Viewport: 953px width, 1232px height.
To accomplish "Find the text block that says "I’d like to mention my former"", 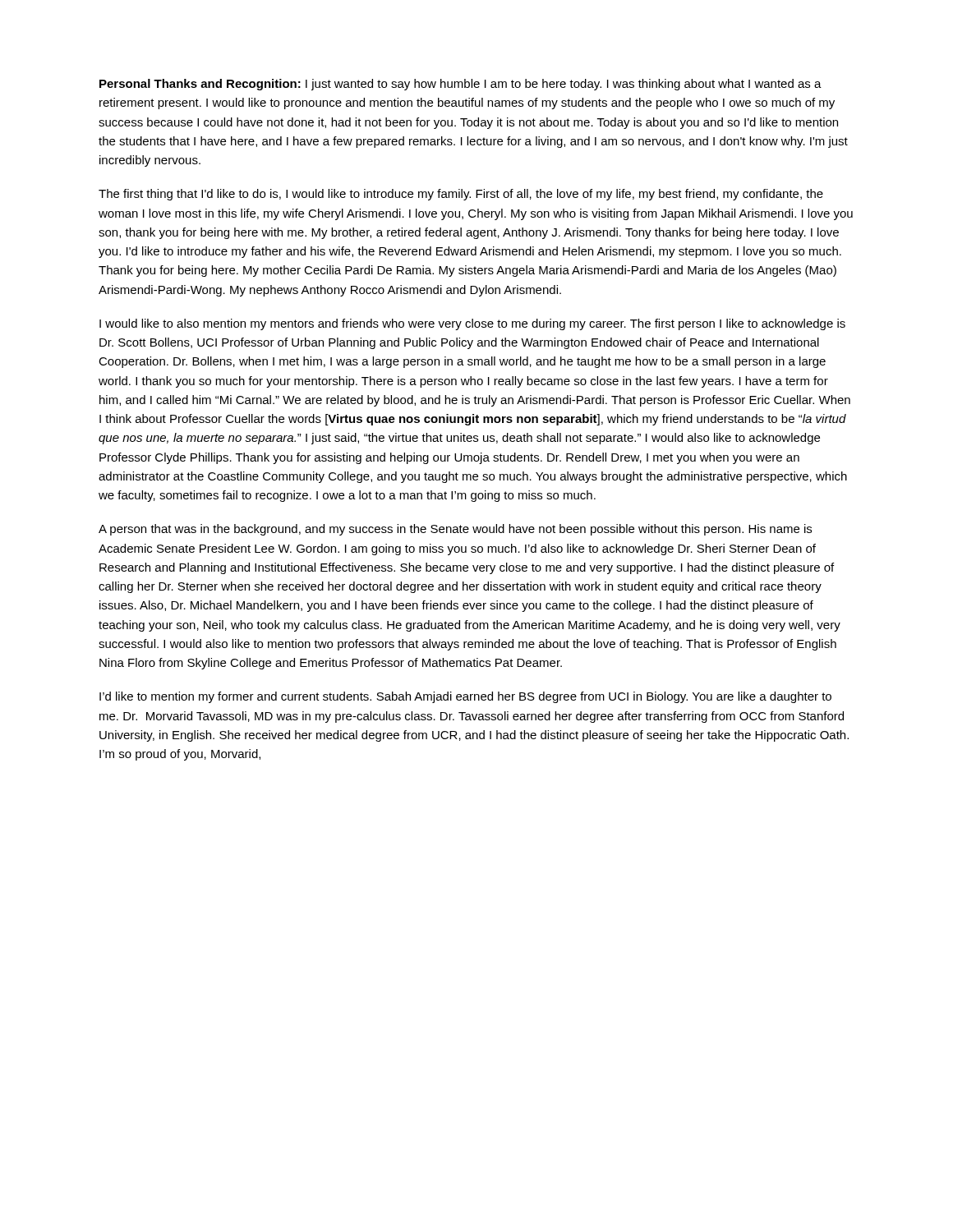I will [x=474, y=725].
